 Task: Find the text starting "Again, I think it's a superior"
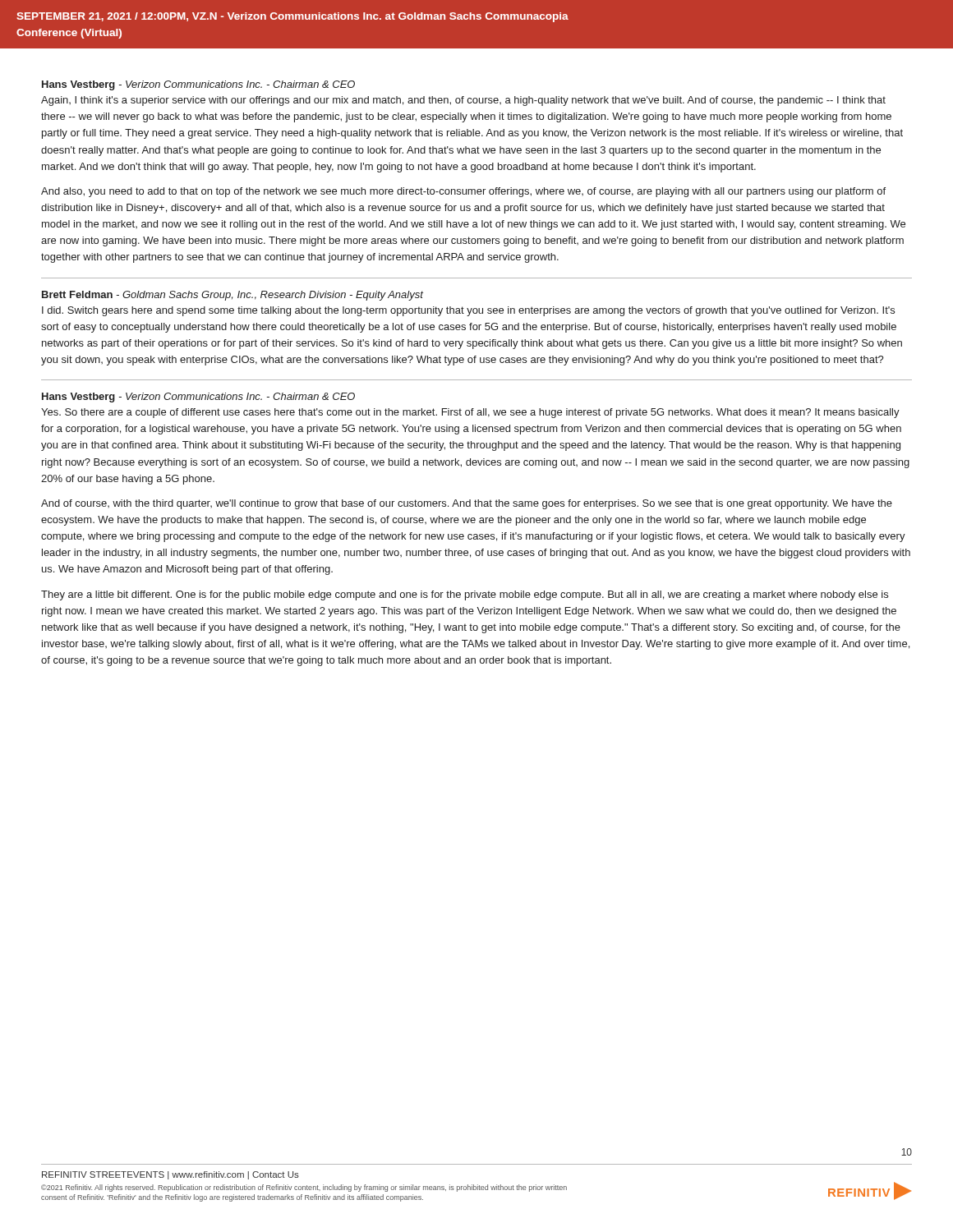pyautogui.click(x=472, y=133)
